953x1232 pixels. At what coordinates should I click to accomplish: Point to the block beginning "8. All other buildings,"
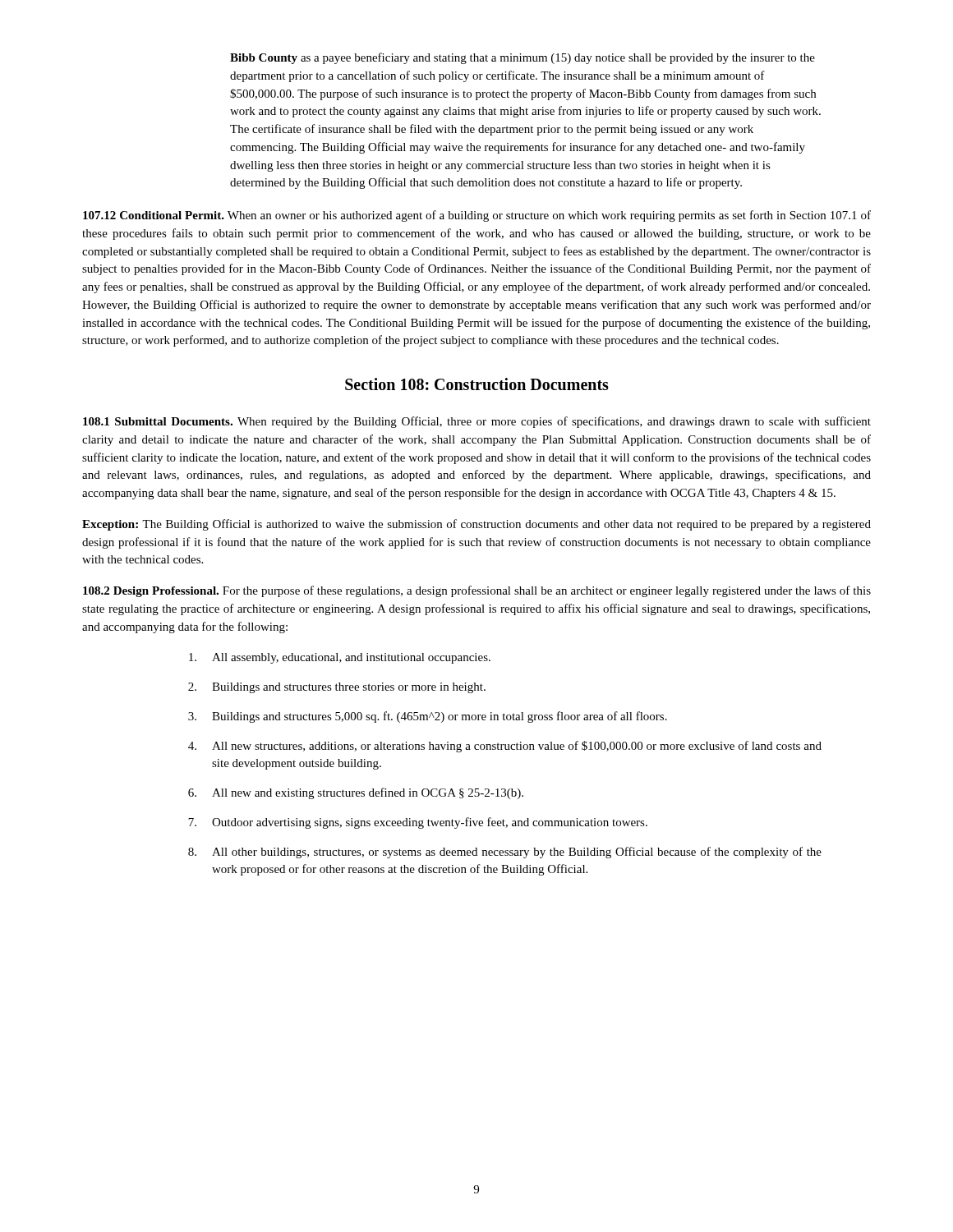pyautogui.click(x=493, y=861)
